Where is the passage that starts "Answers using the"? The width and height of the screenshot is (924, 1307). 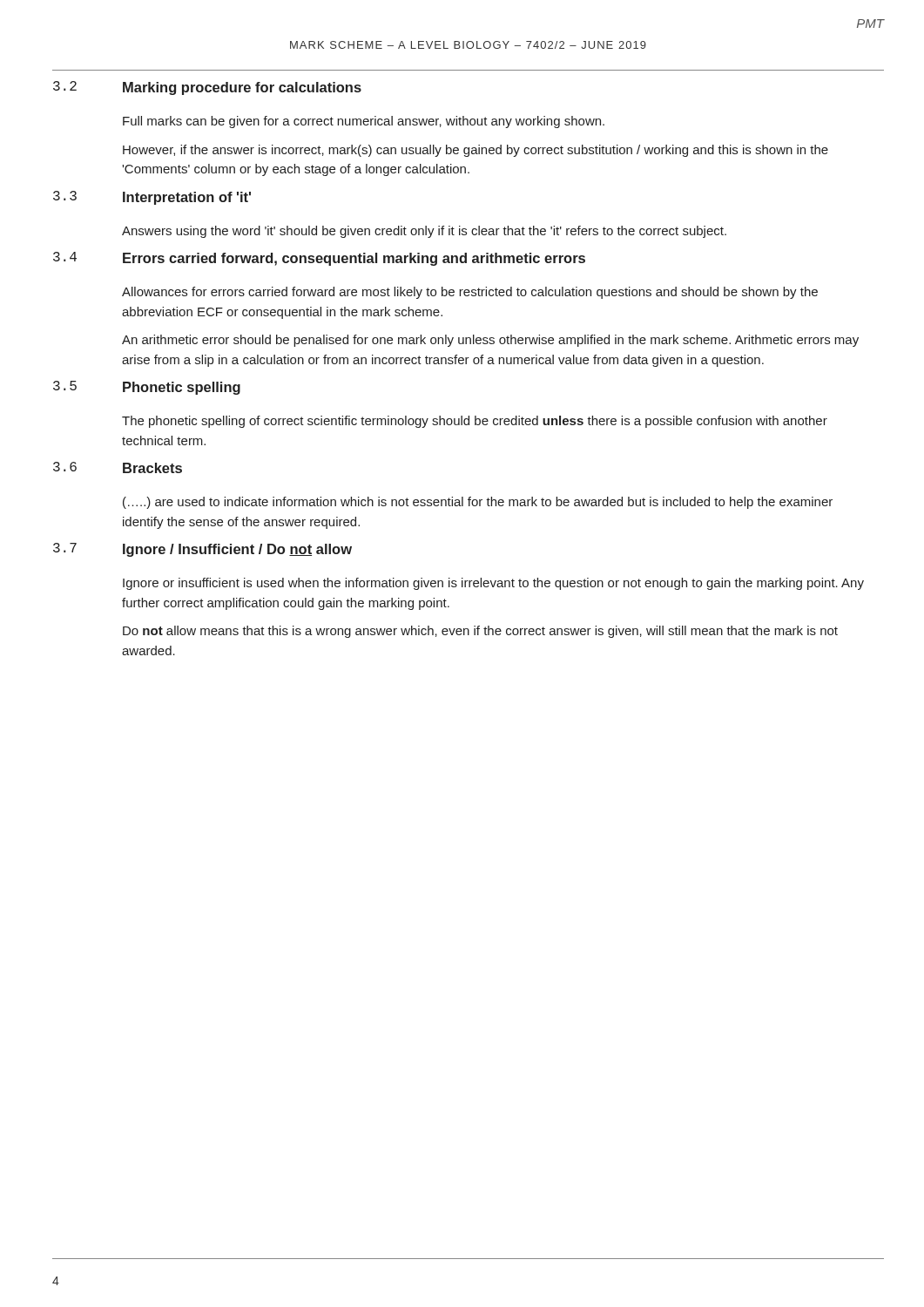coord(425,230)
